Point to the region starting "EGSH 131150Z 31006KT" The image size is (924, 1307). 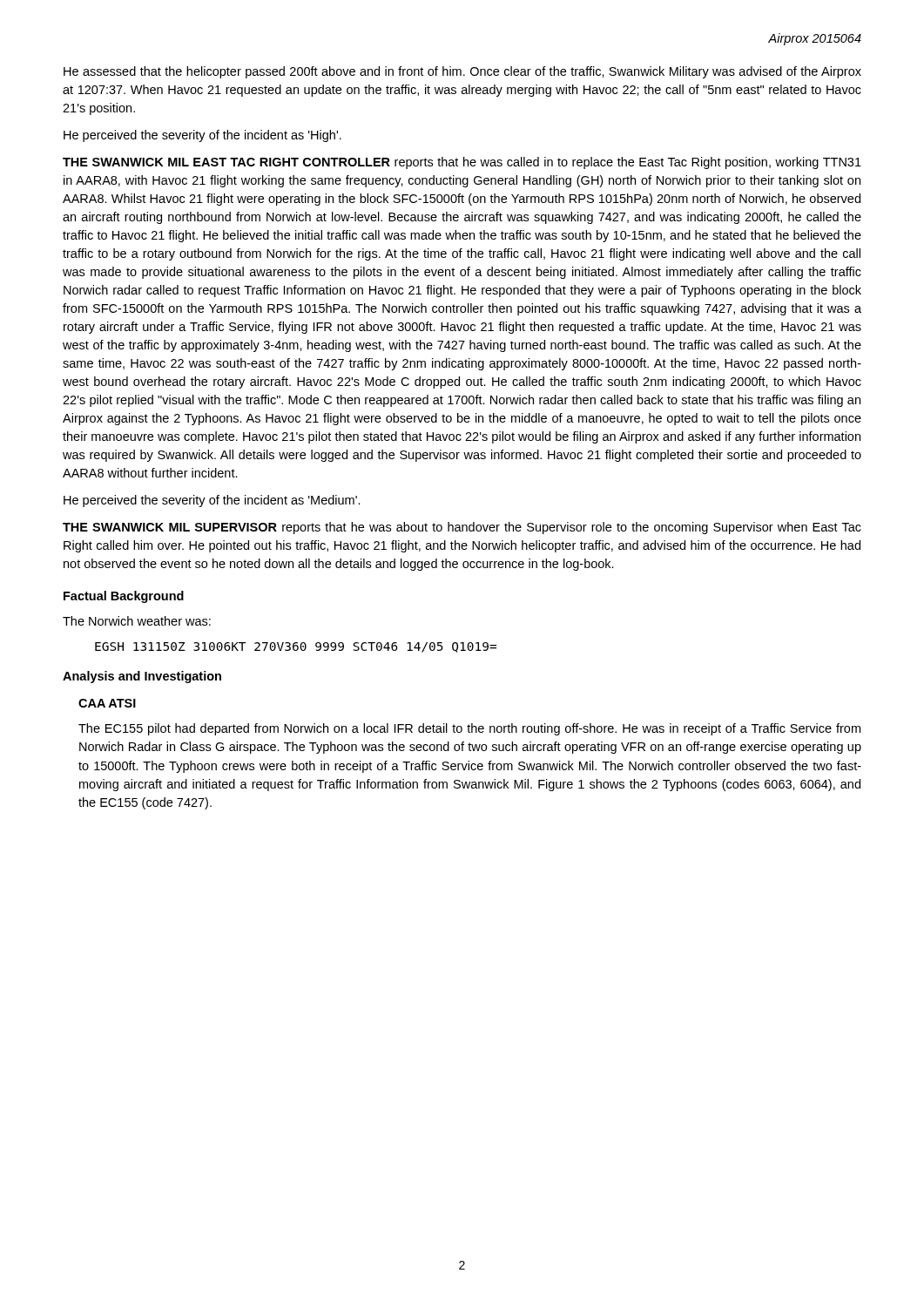click(x=296, y=647)
